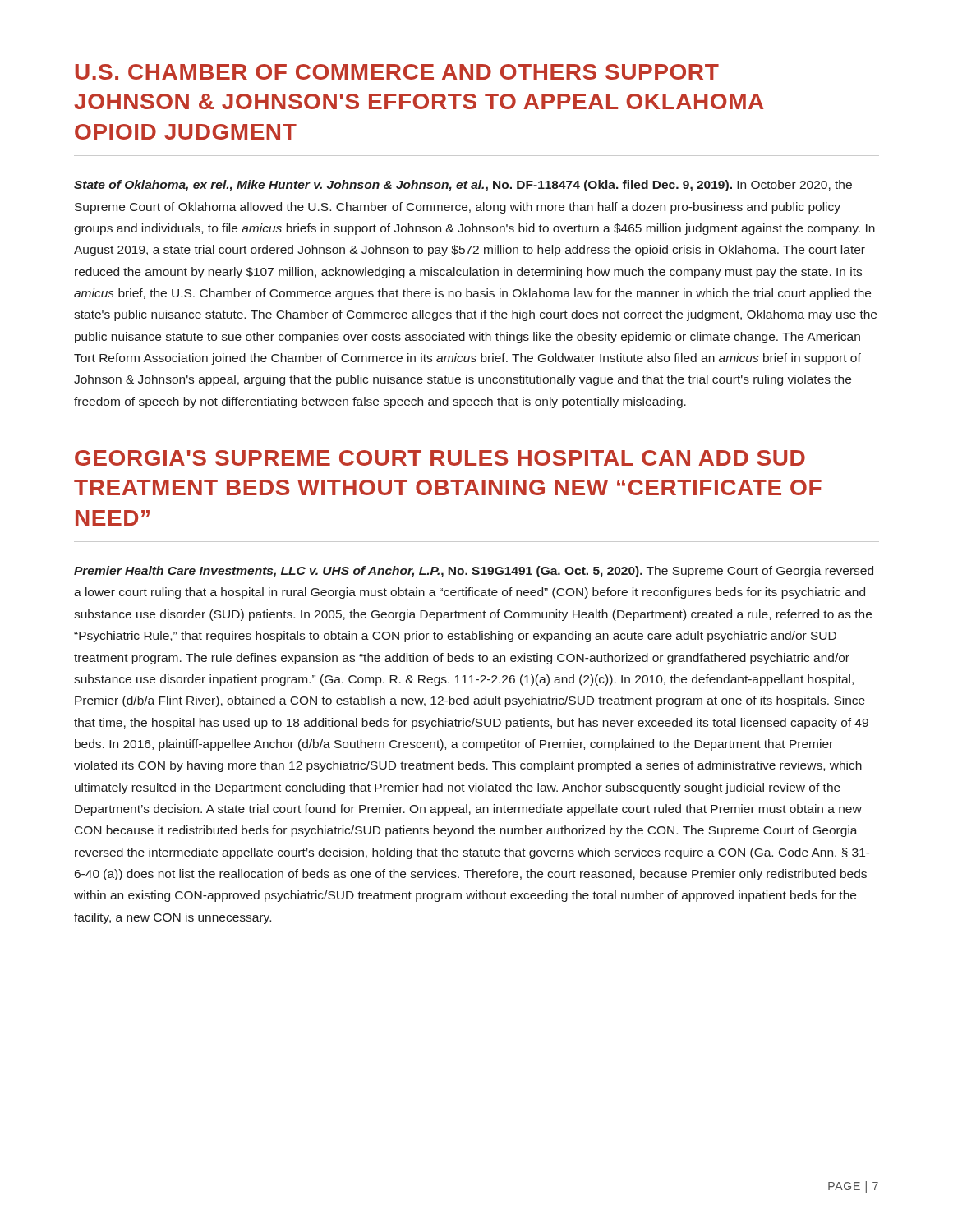Image resolution: width=953 pixels, height=1232 pixels.
Task: Point to the text block starting "Premier Health Care Investments, LLC v. UHS of"
Action: tap(474, 744)
